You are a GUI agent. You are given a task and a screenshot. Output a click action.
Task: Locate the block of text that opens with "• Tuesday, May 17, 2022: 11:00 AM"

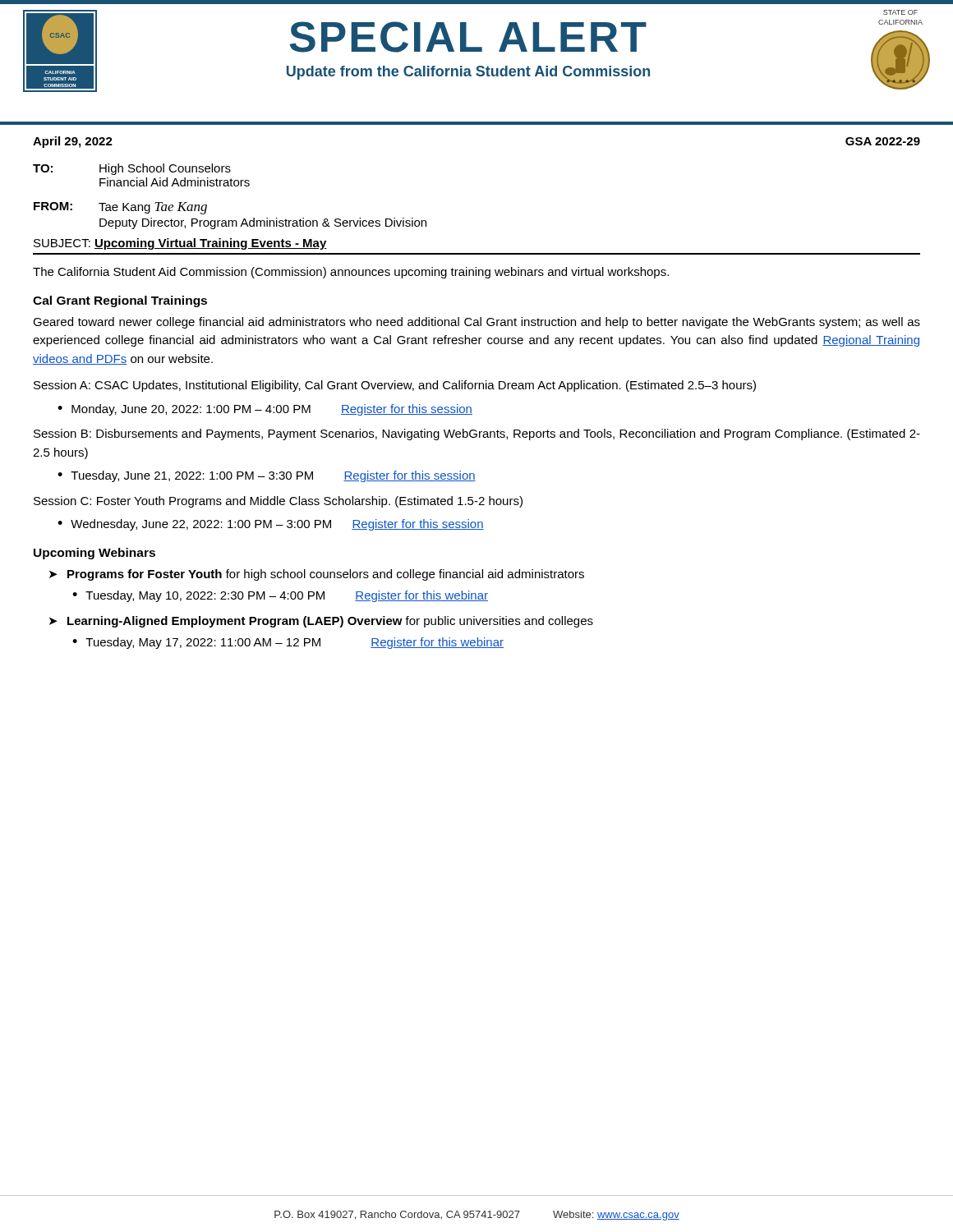click(496, 642)
